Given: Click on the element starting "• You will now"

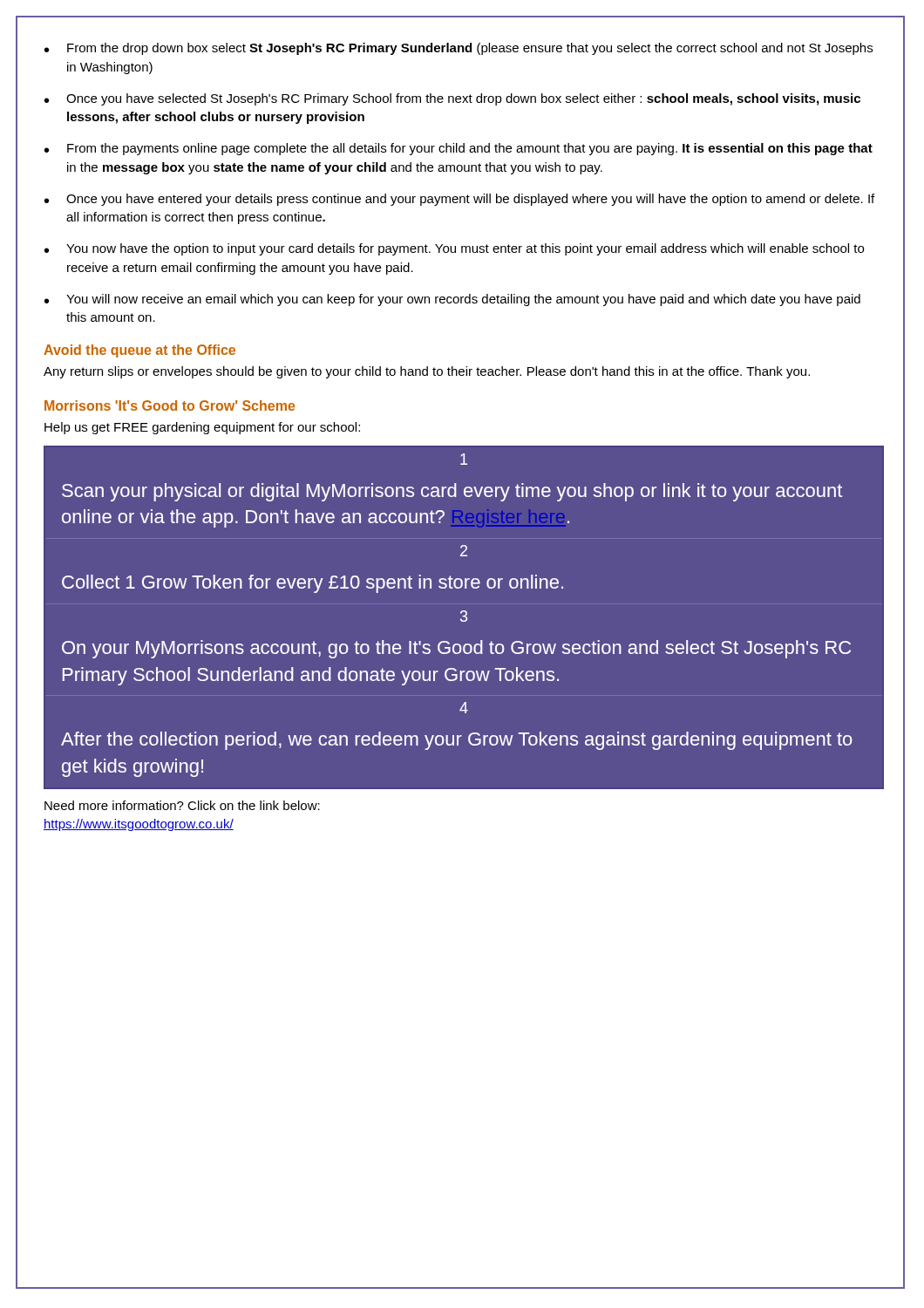Looking at the screenshot, I should tap(460, 308).
